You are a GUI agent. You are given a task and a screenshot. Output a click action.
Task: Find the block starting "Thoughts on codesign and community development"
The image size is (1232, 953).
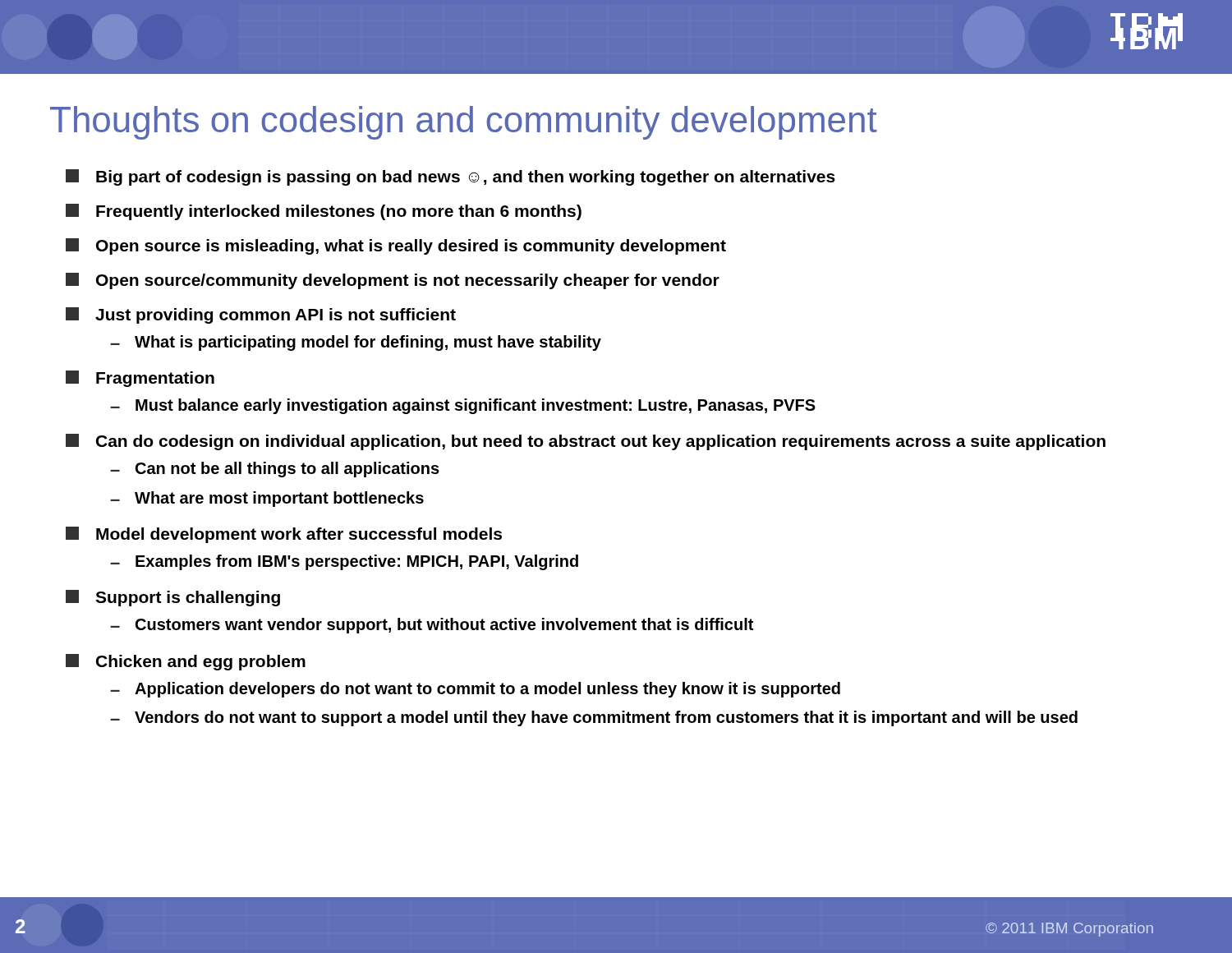[x=463, y=120]
